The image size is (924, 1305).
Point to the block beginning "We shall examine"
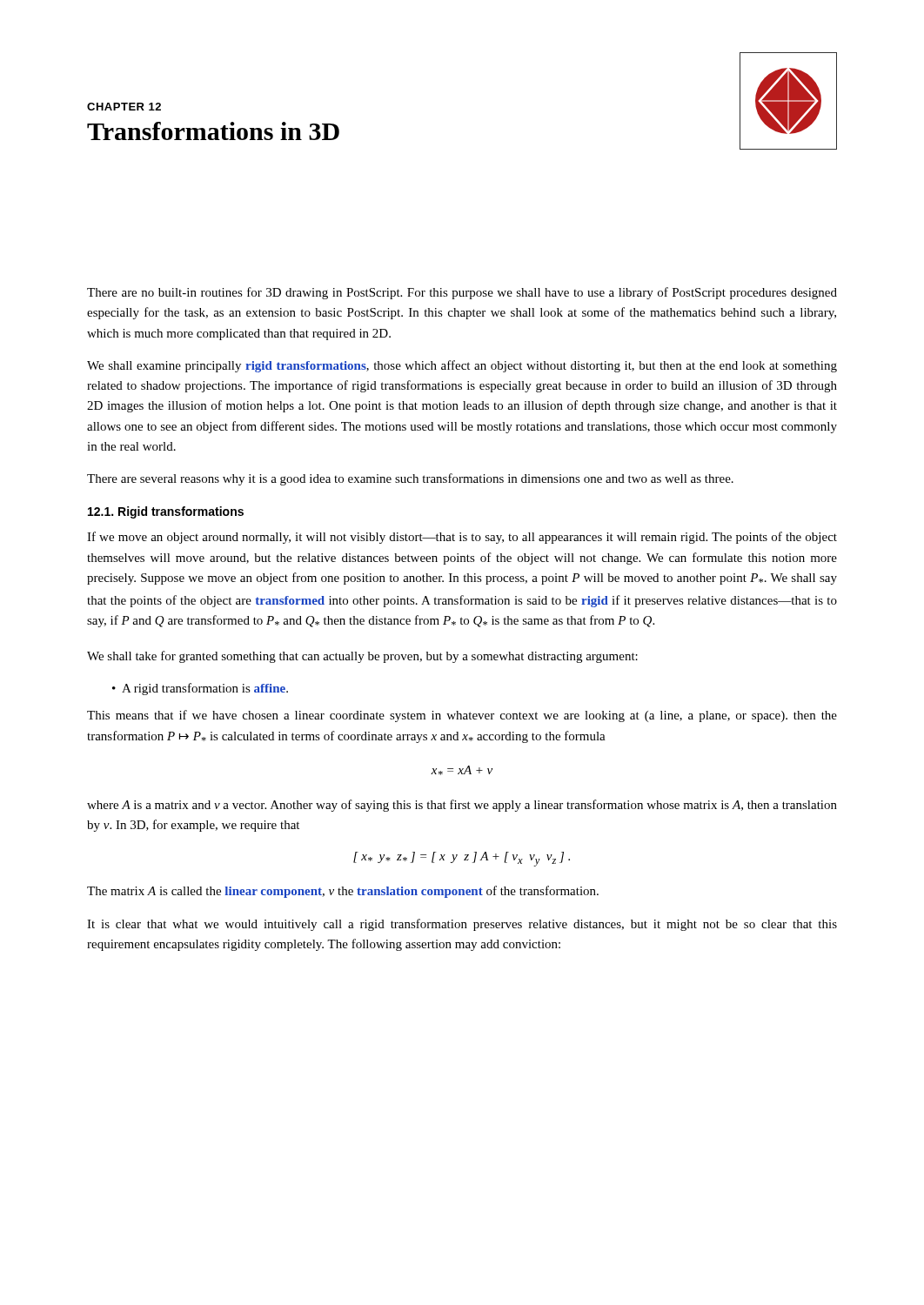tap(462, 406)
